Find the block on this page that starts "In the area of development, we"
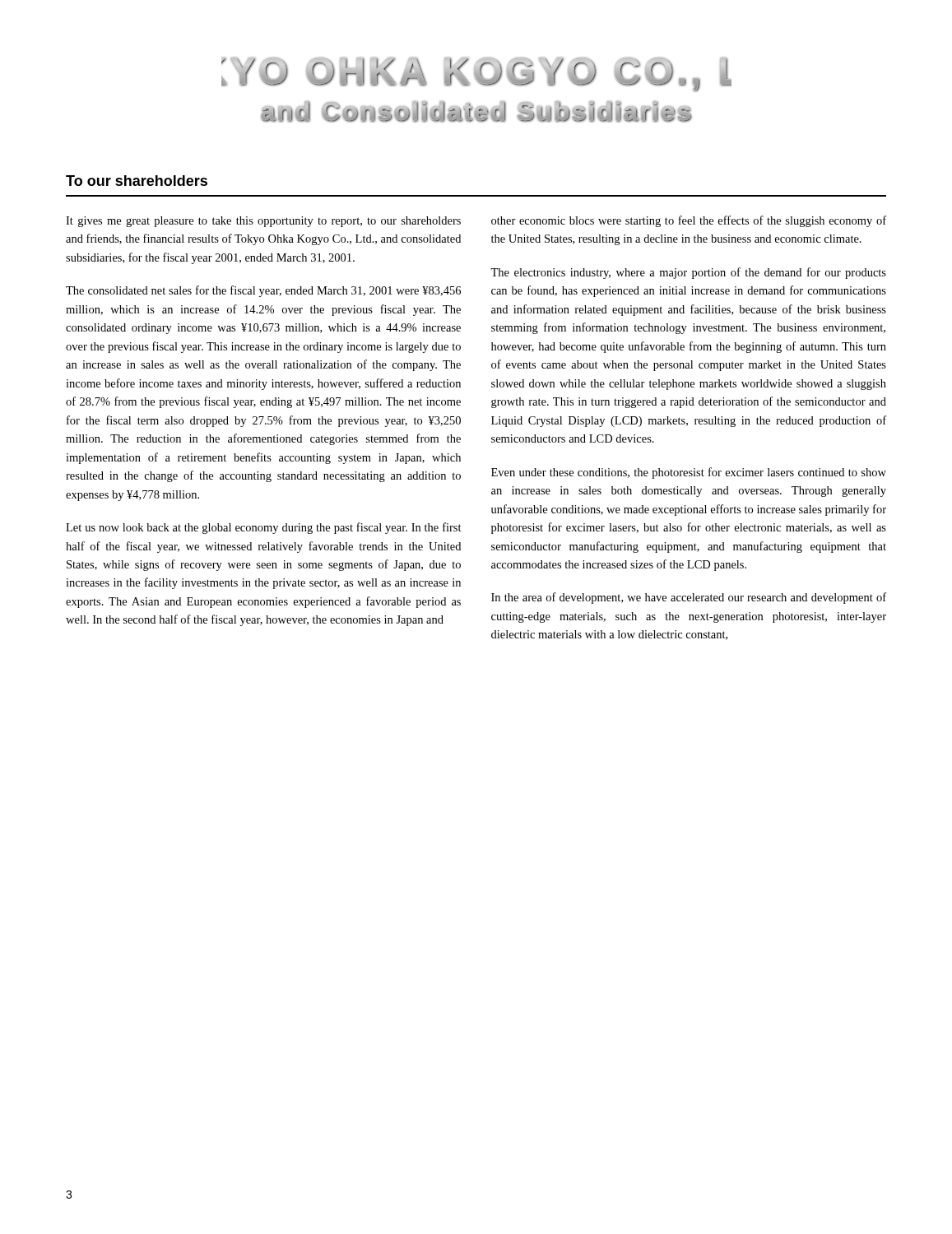This screenshot has width=952, height=1234. 689,616
